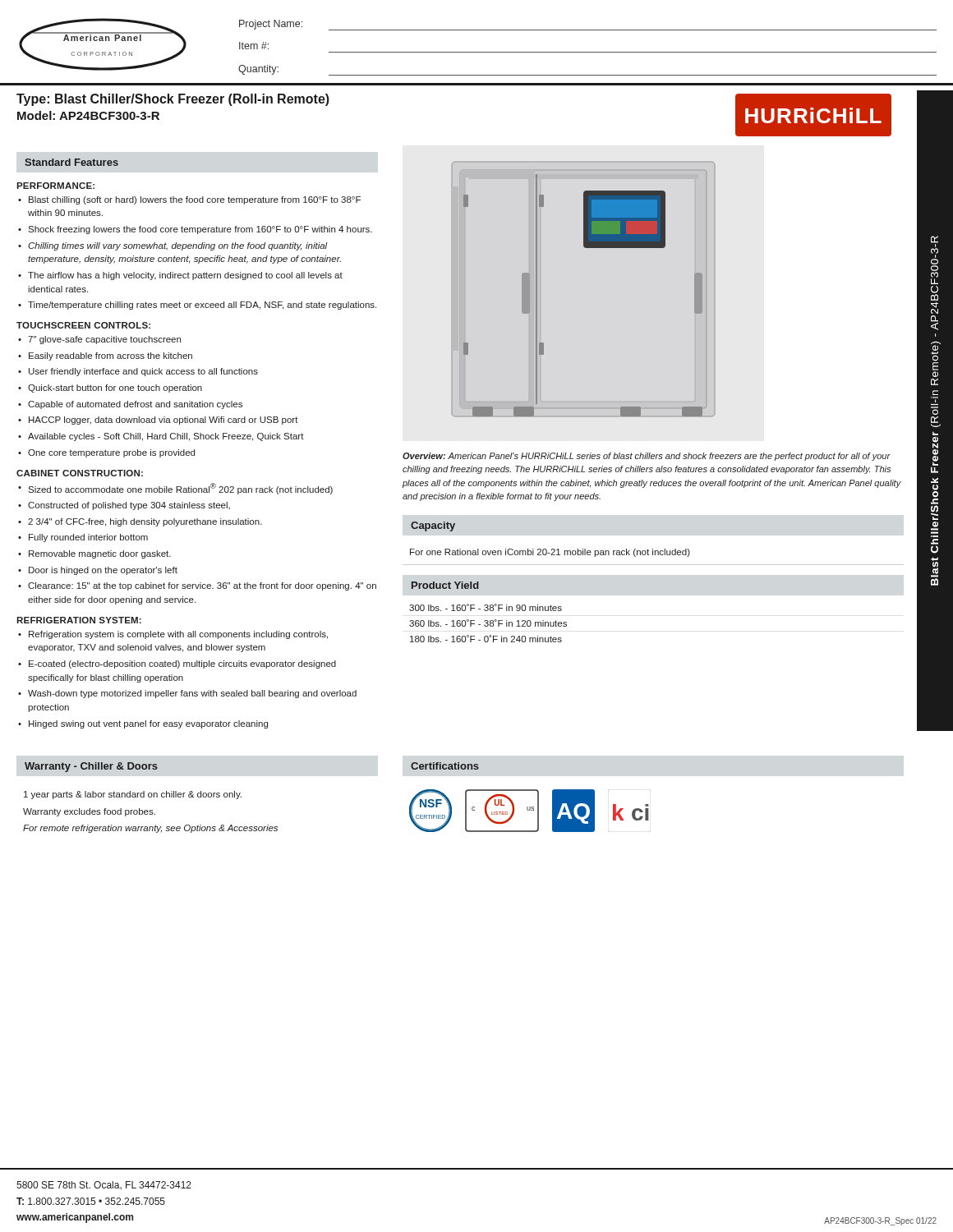Click the passage that begins "The airflow has a high"

[185, 282]
